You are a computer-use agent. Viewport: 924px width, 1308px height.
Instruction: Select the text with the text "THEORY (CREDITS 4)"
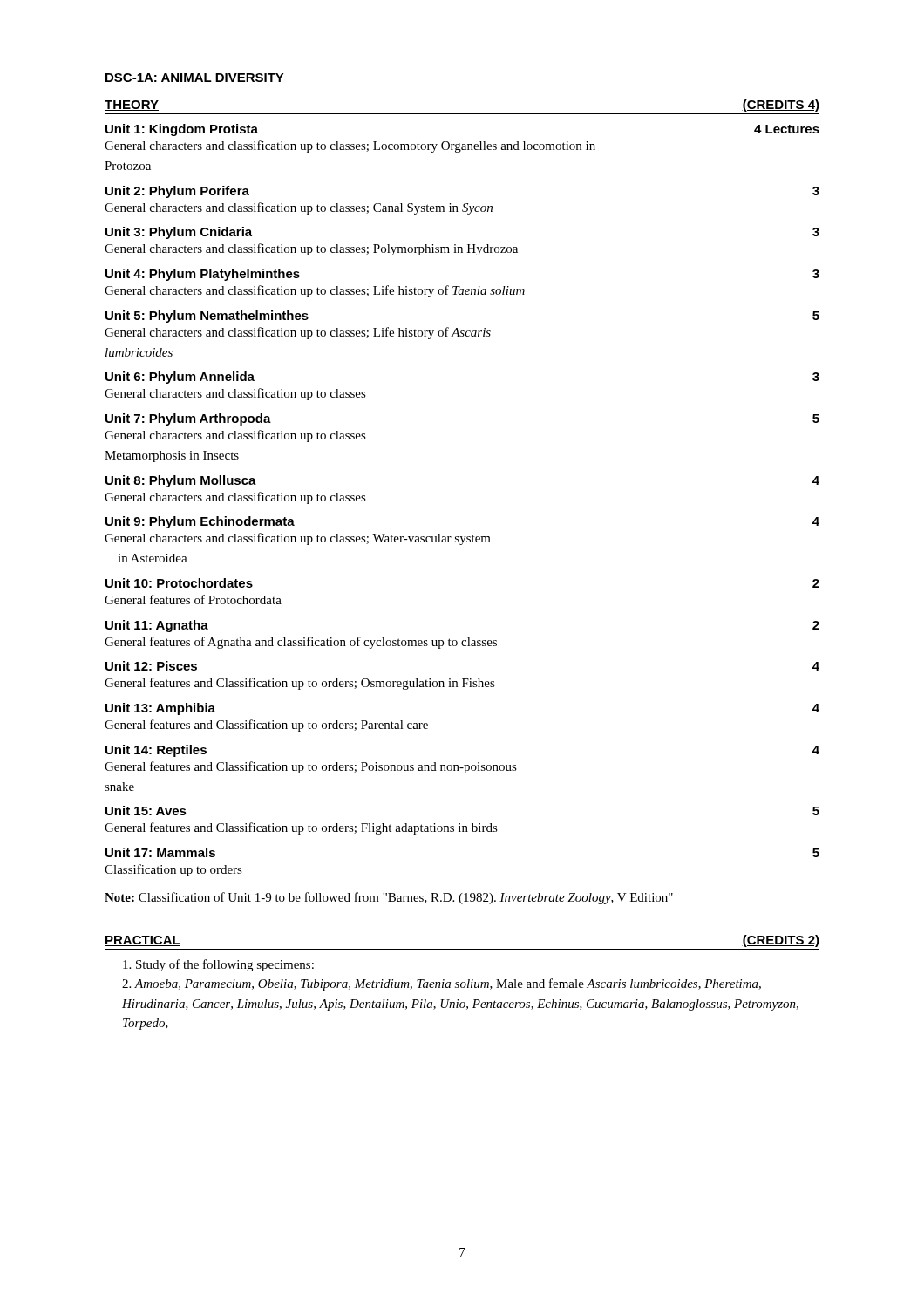pos(462,105)
